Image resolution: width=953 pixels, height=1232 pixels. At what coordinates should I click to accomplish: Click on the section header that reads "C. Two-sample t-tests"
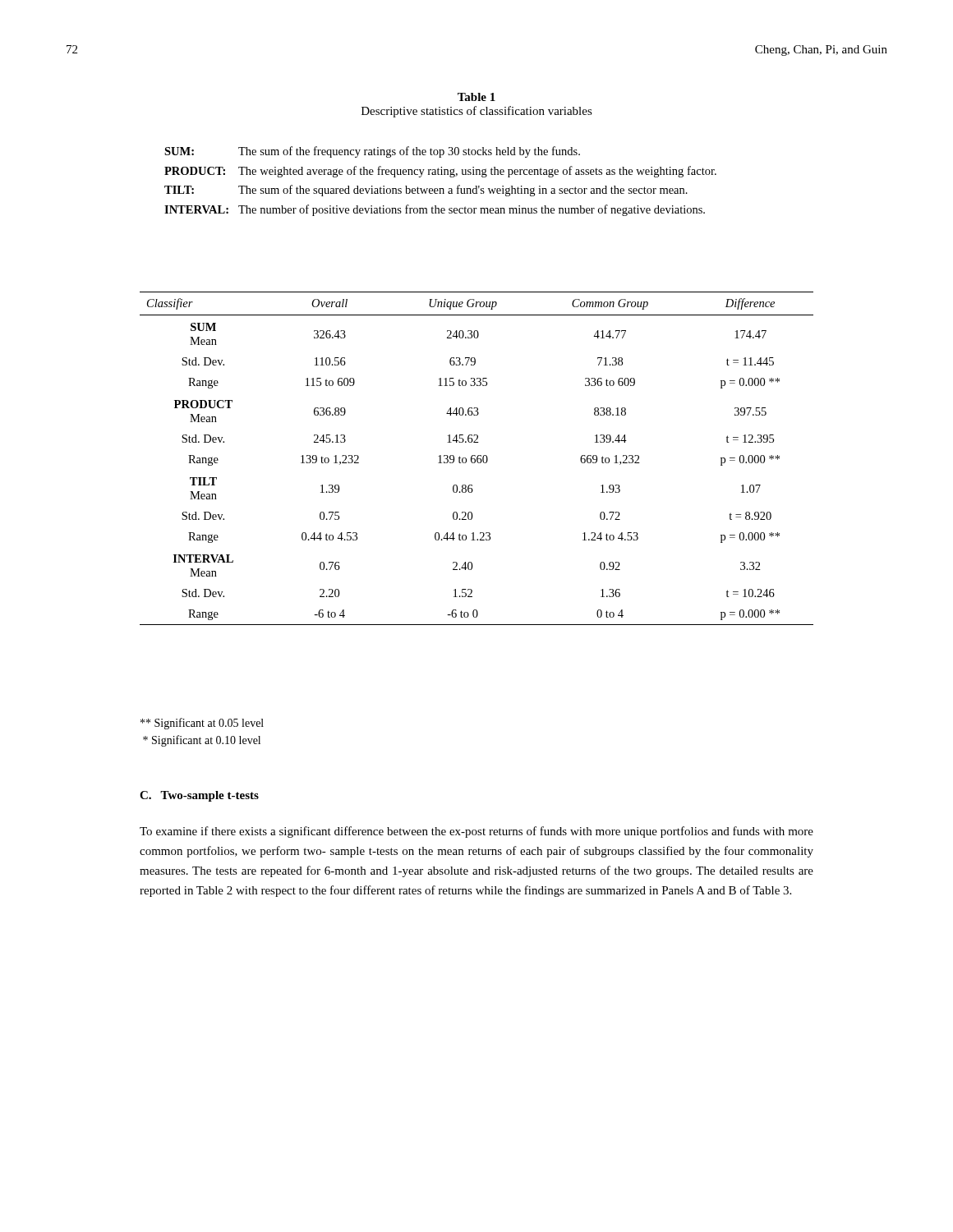[199, 795]
